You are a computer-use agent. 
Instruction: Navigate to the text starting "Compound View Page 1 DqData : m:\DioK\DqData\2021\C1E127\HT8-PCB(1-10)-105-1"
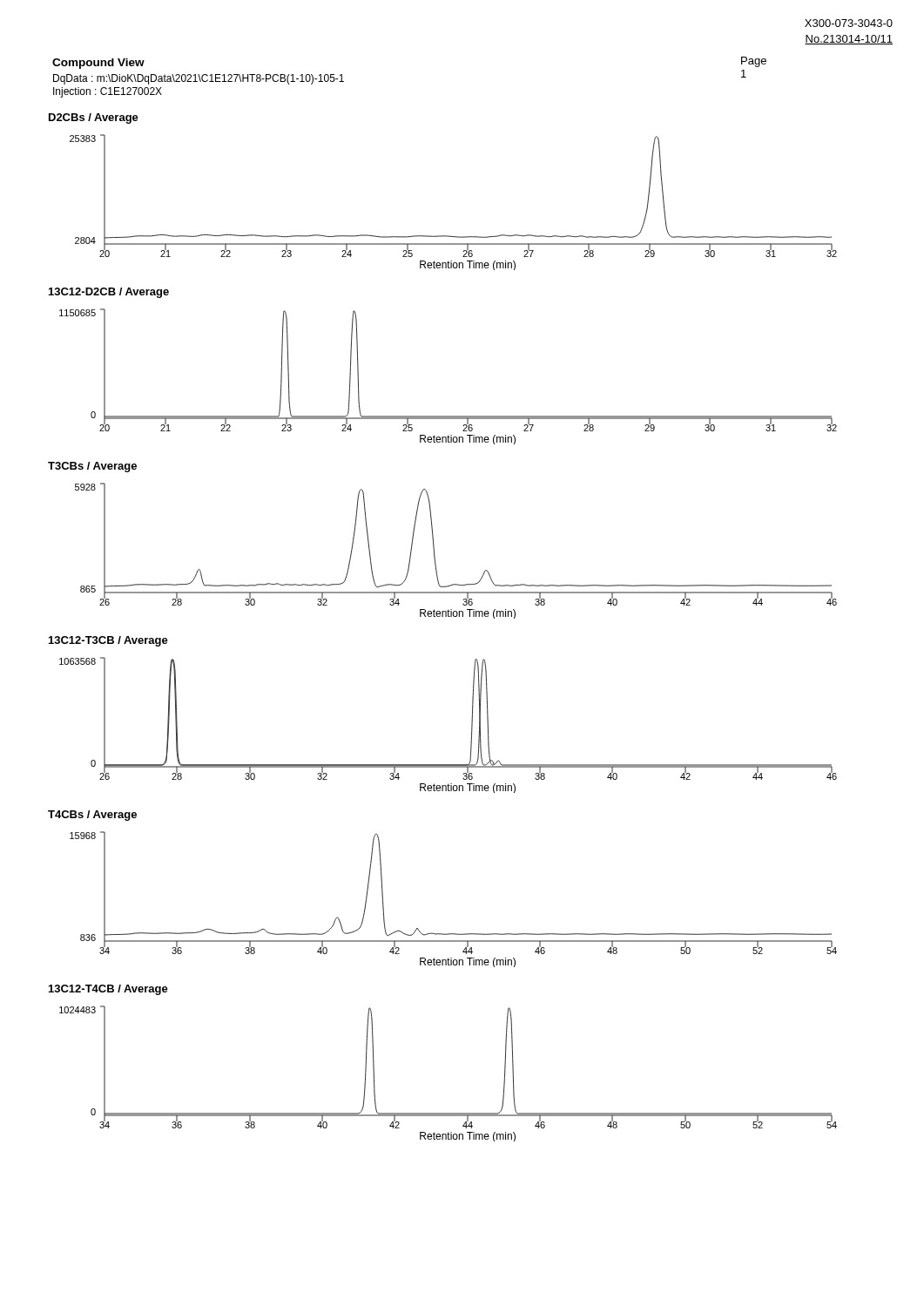click(x=198, y=76)
